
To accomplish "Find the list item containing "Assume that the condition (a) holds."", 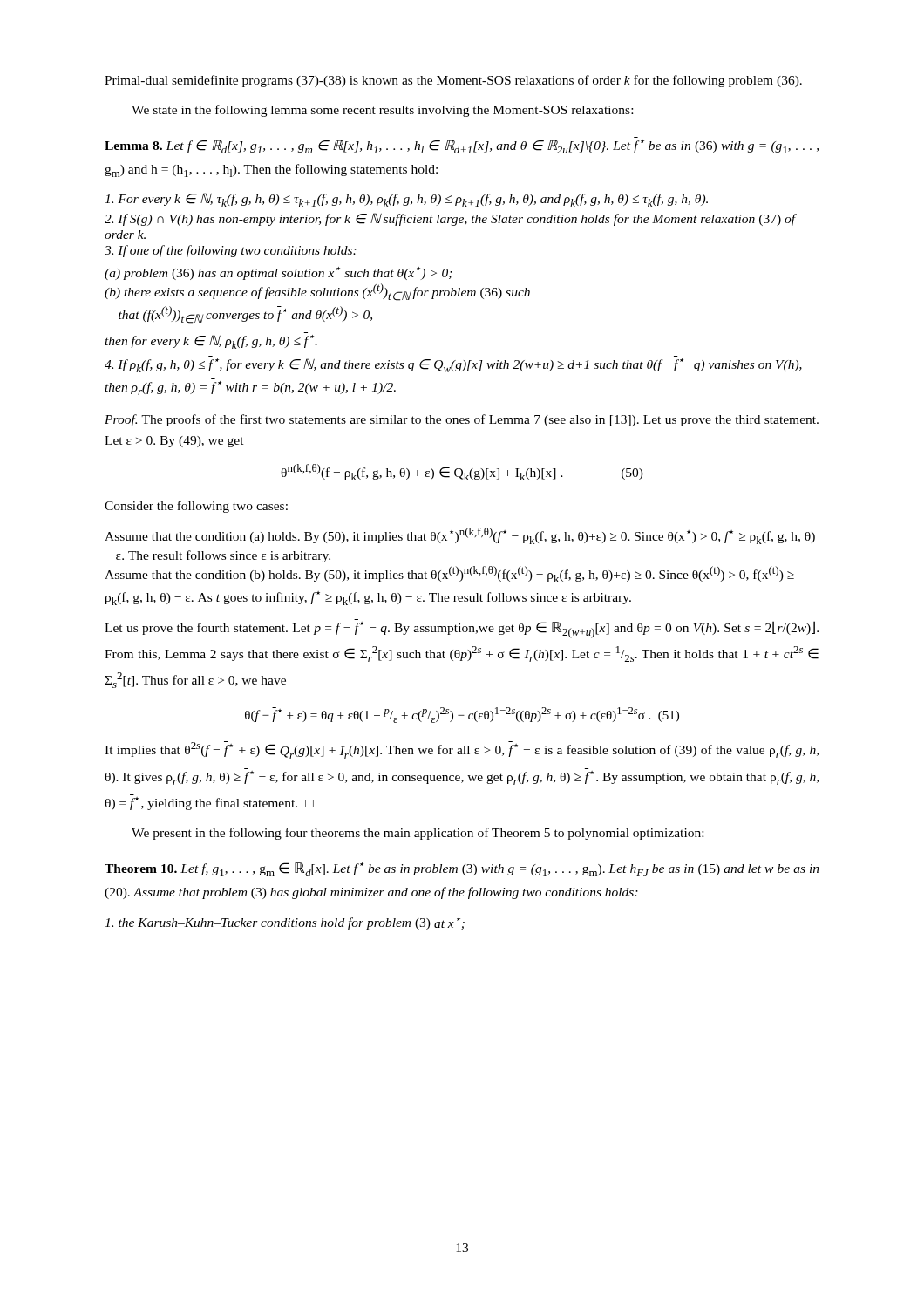I will [462, 544].
